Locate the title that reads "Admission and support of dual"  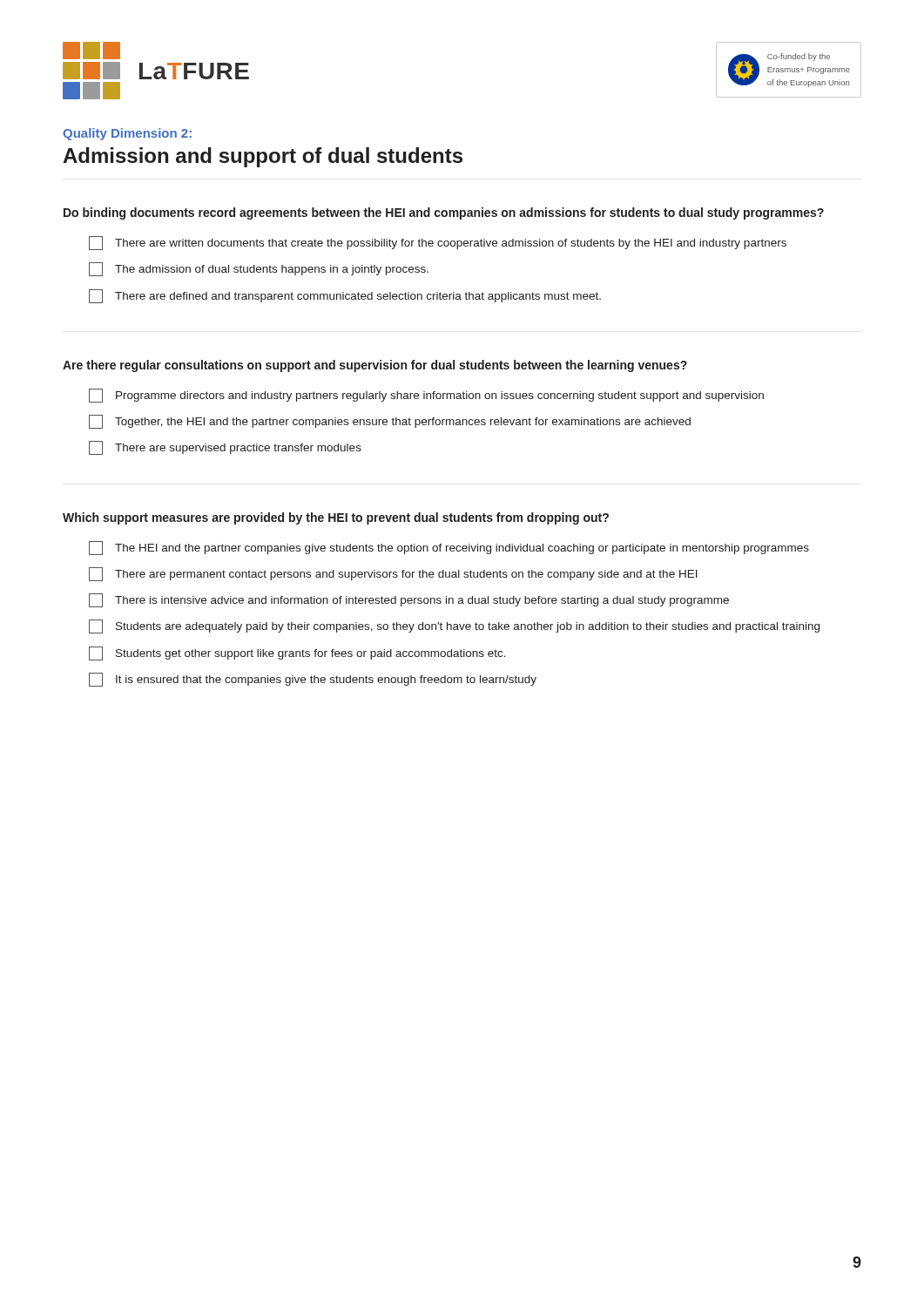[x=263, y=156]
